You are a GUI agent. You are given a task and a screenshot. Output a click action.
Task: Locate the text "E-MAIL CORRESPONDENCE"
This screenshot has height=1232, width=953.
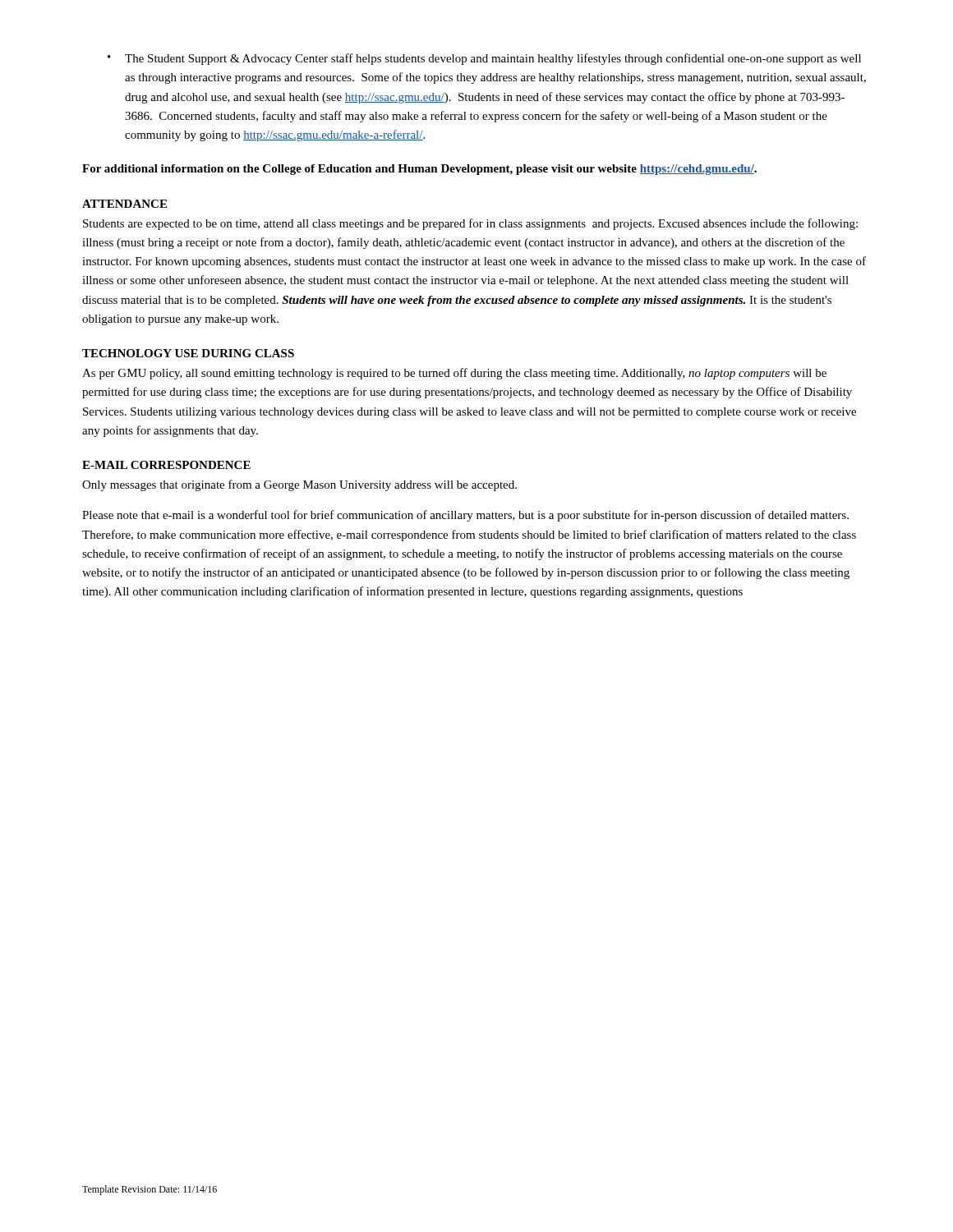point(167,465)
